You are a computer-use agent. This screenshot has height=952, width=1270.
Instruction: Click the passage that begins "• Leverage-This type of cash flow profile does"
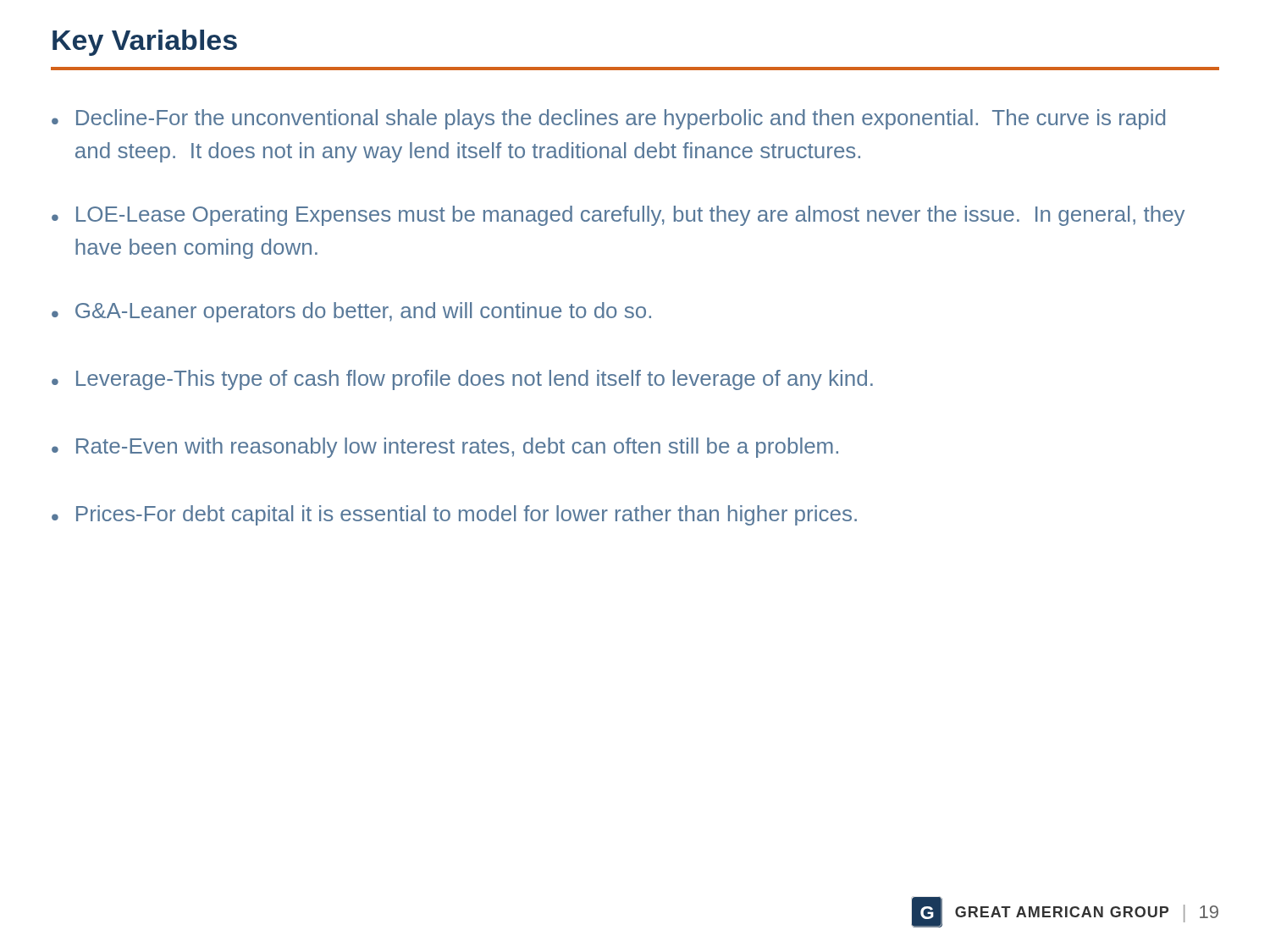pyautogui.click(x=463, y=381)
